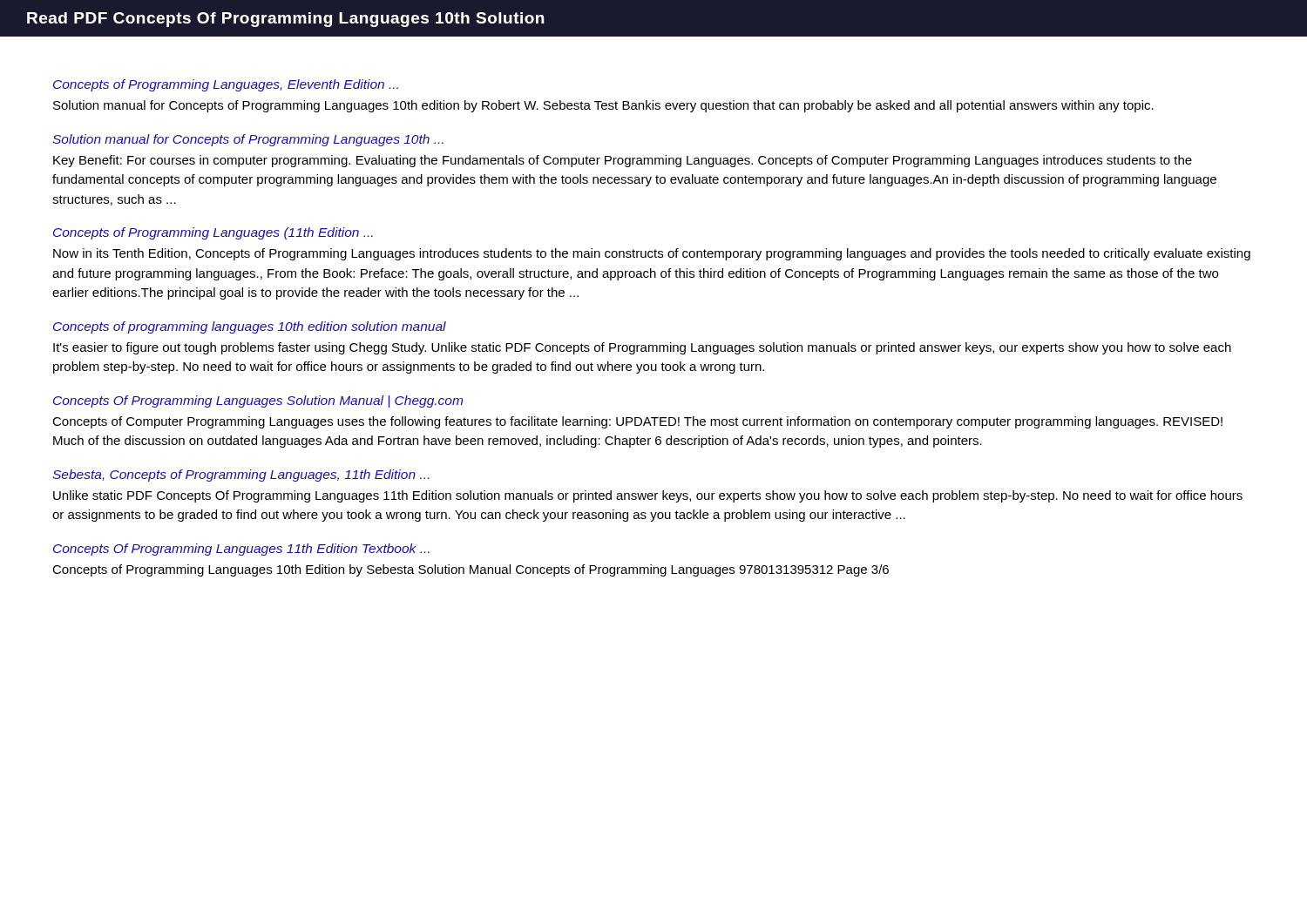Click the passage that begins "Concepts of Programming Languages 10th Edition by"
Screen dimensions: 924x1307
point(471,569)
